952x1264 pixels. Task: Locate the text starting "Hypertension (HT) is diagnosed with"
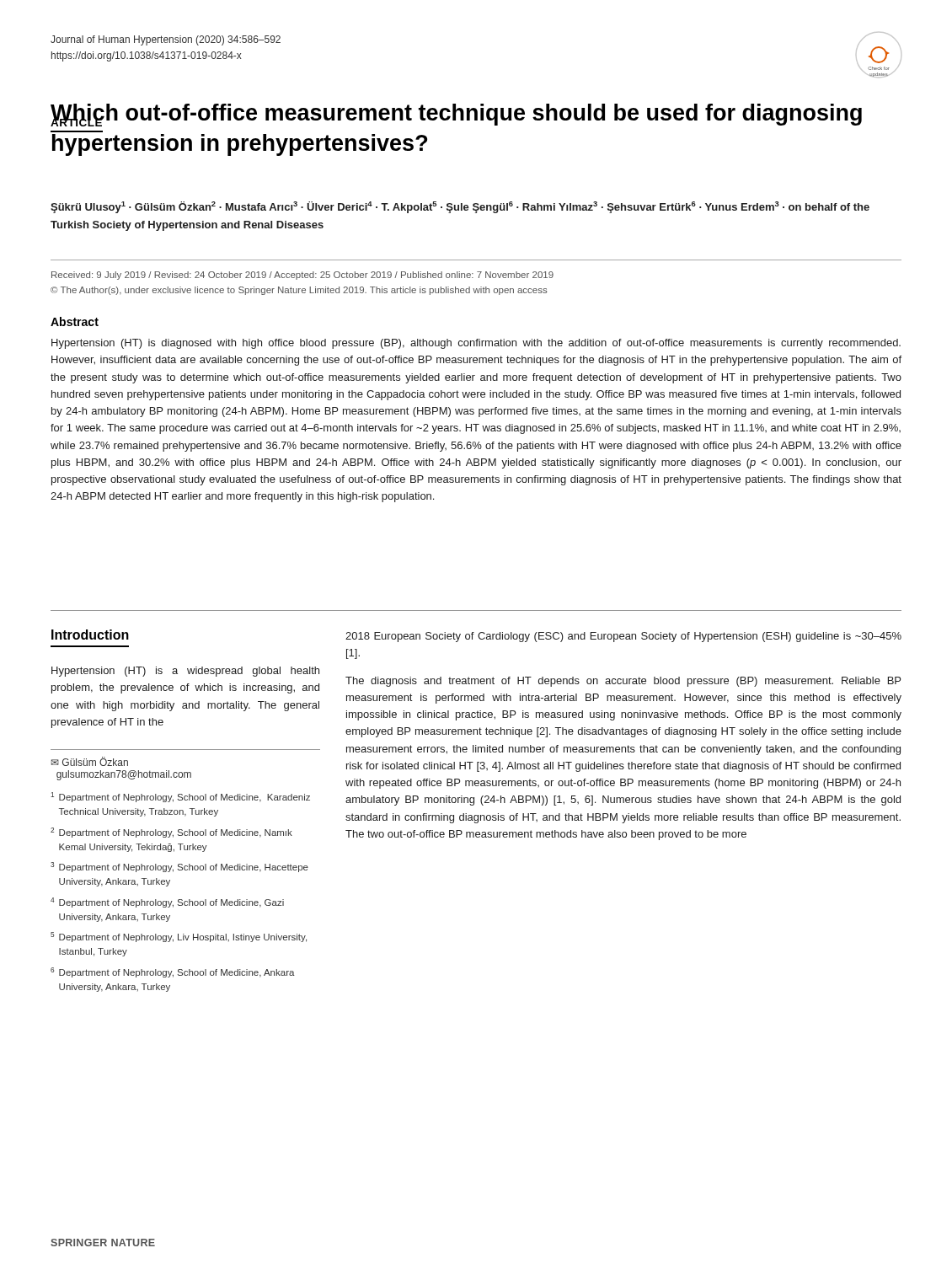coord(476,419)
